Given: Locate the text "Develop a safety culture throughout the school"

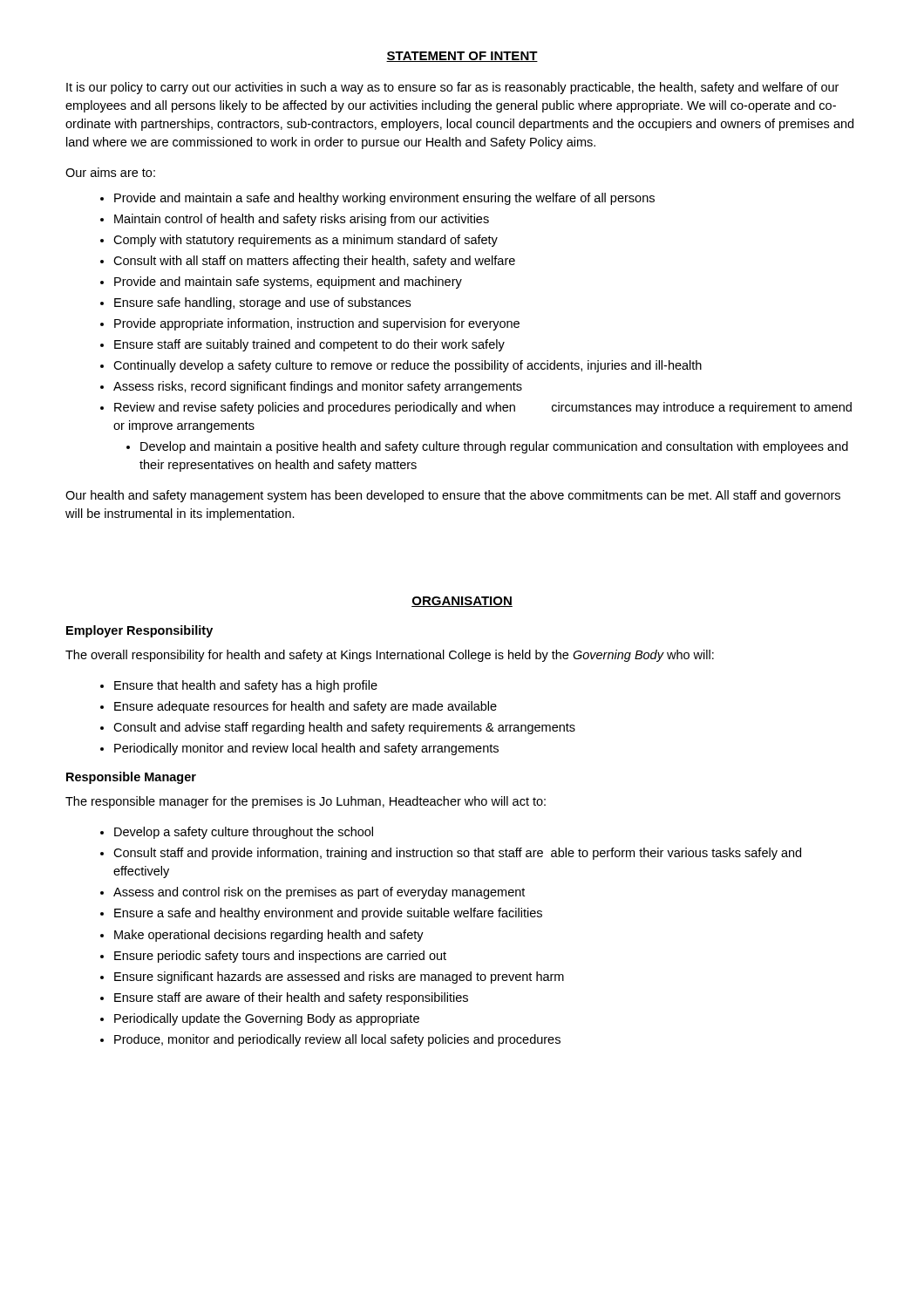Looking at the screenshot, I should [x=244, y=832].
